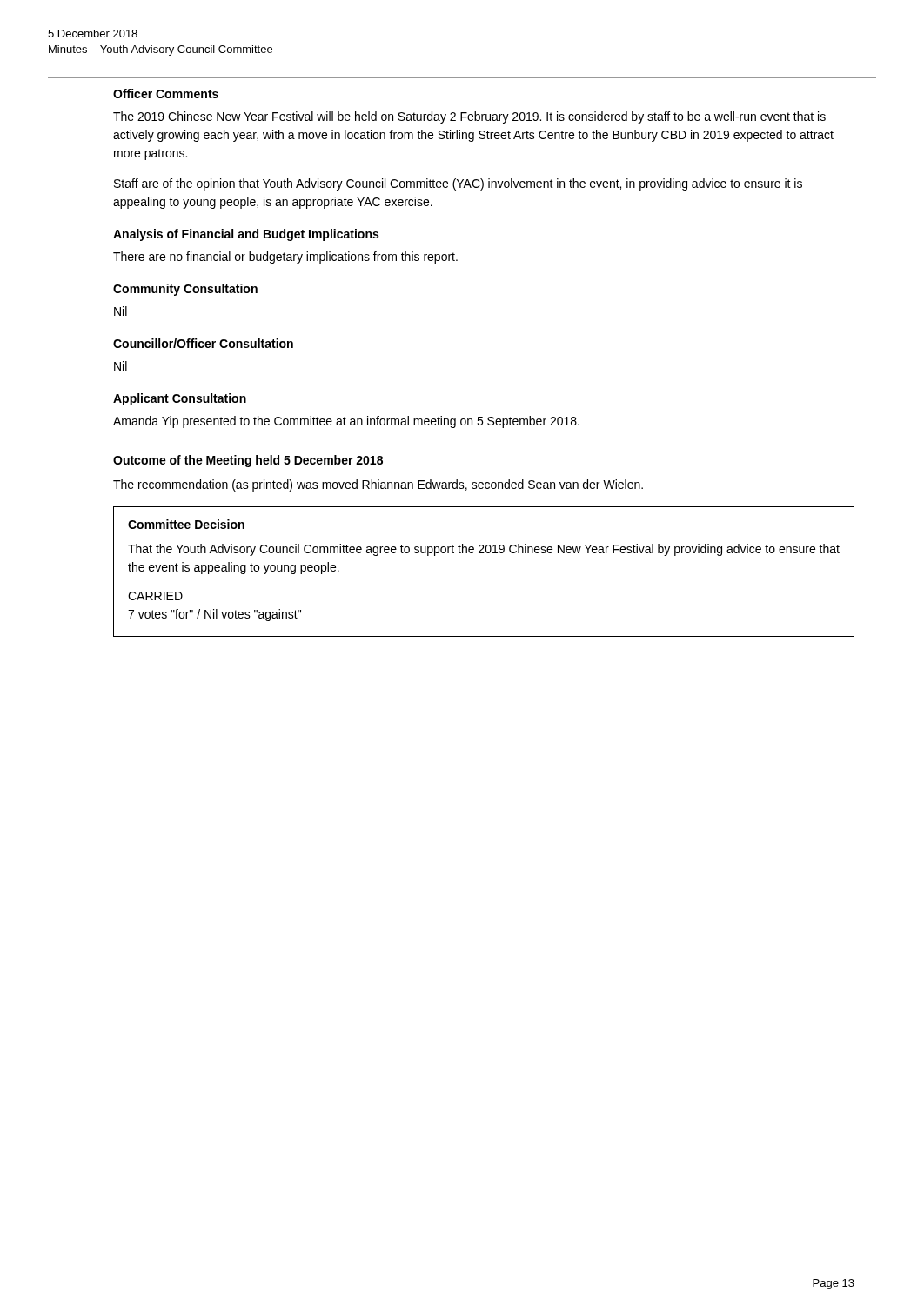Select the table
Viewport: 924px width, 1305px height.
click(x=484, y=572)
